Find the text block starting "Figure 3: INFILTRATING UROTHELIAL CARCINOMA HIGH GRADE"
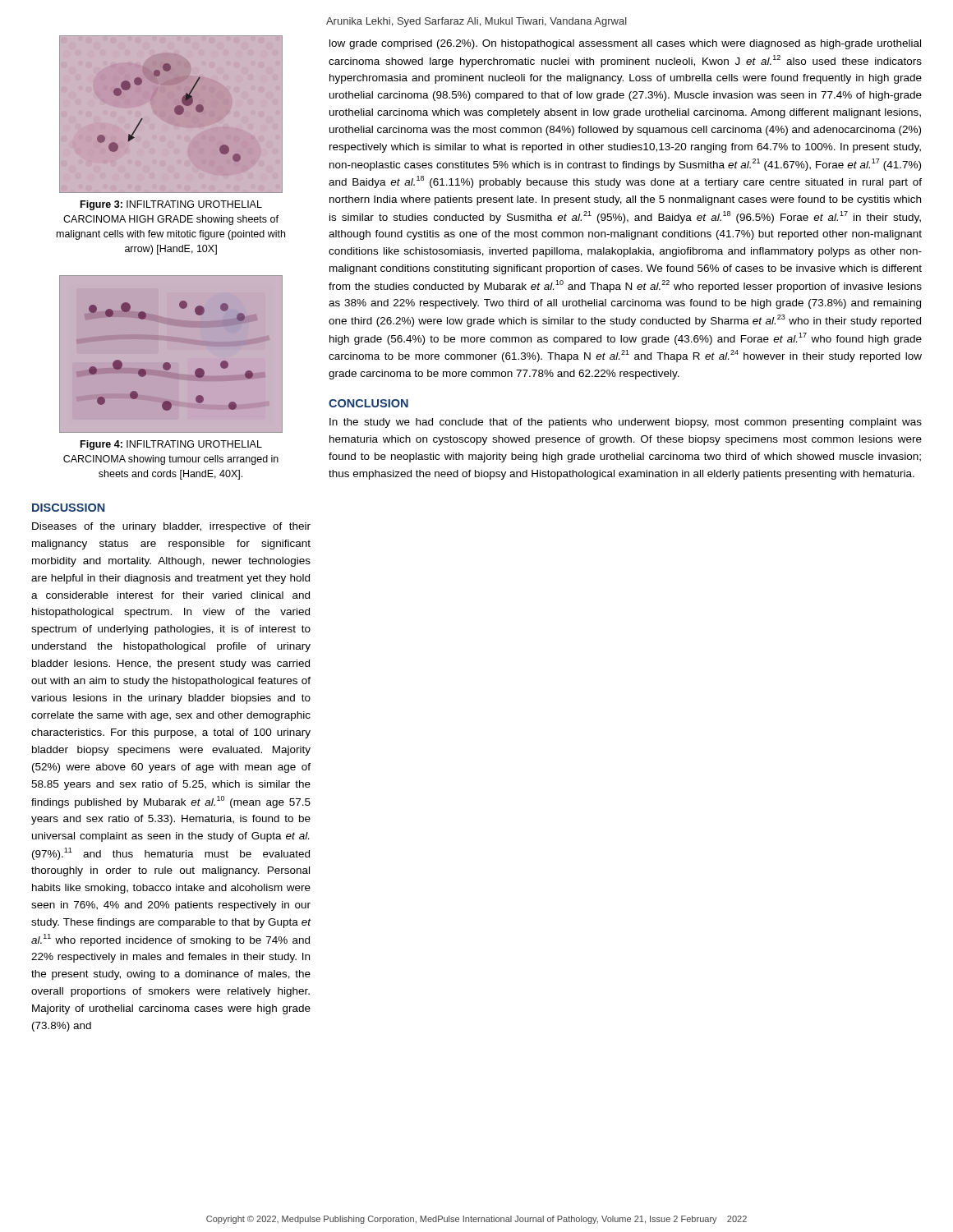Viewport: 953px width, 1232px height. [x=171, y=227]
